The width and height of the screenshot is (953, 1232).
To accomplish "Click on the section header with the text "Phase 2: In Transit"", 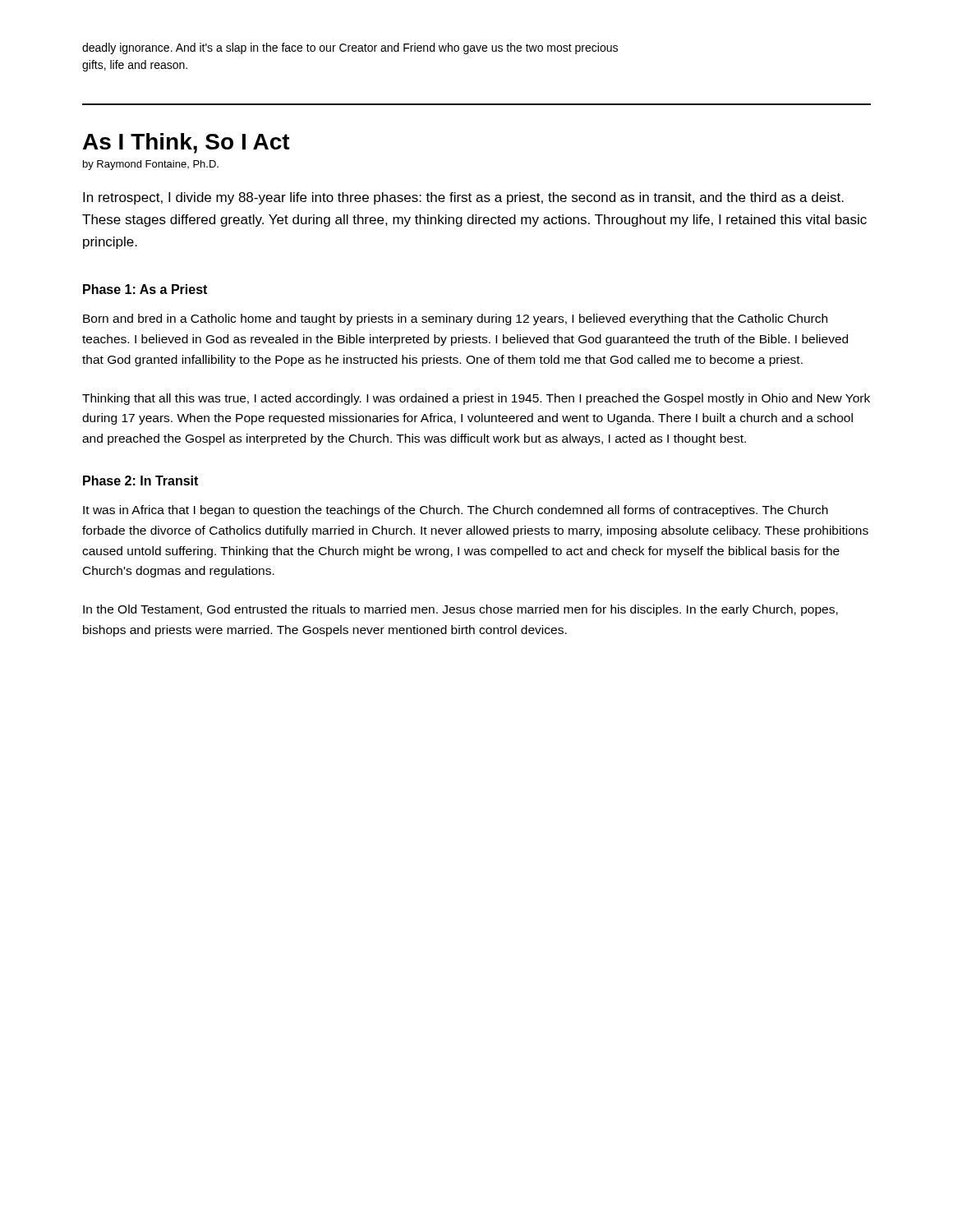I will pos(140,481).
